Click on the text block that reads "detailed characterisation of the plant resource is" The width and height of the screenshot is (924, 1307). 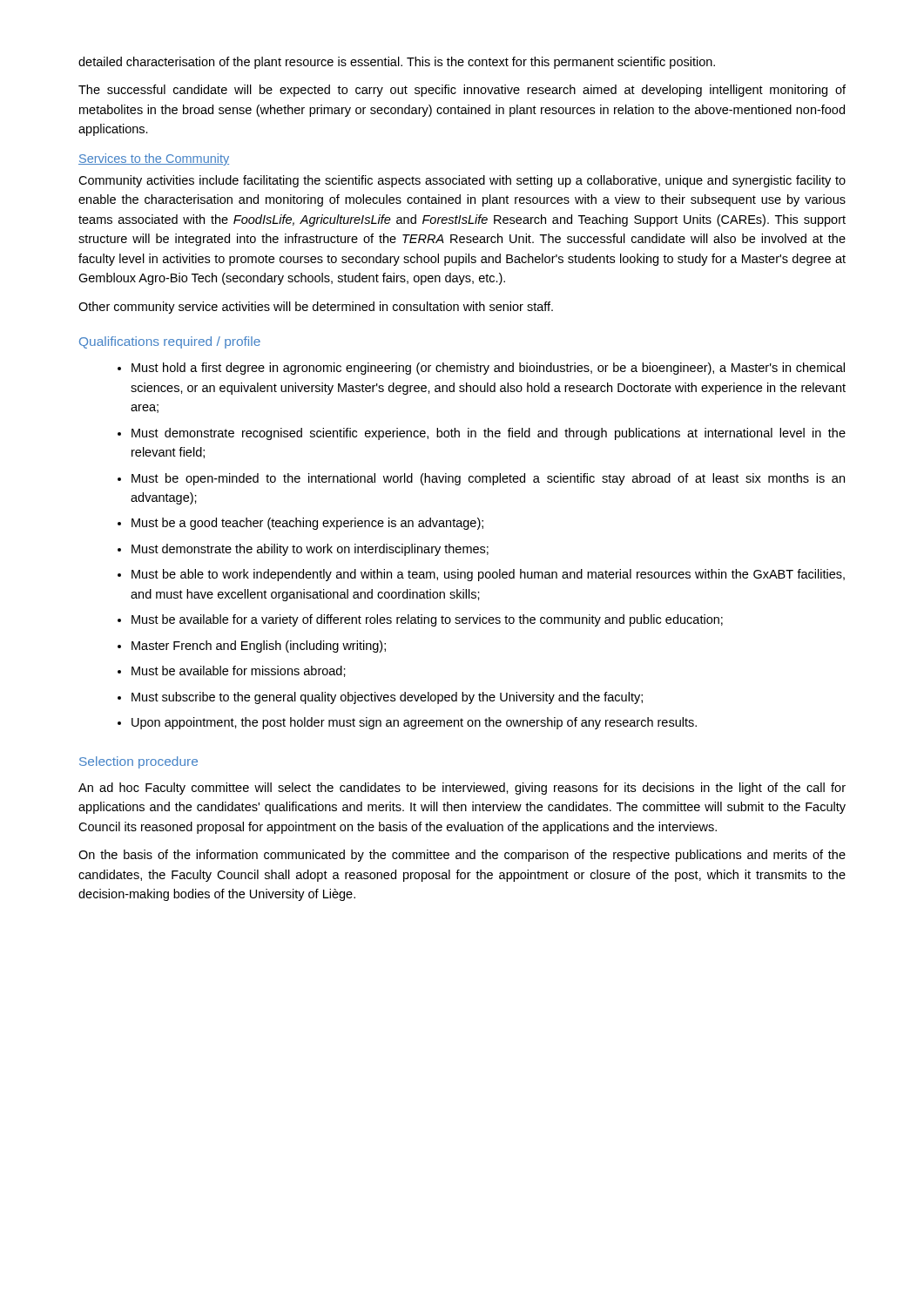click(462, 96)
